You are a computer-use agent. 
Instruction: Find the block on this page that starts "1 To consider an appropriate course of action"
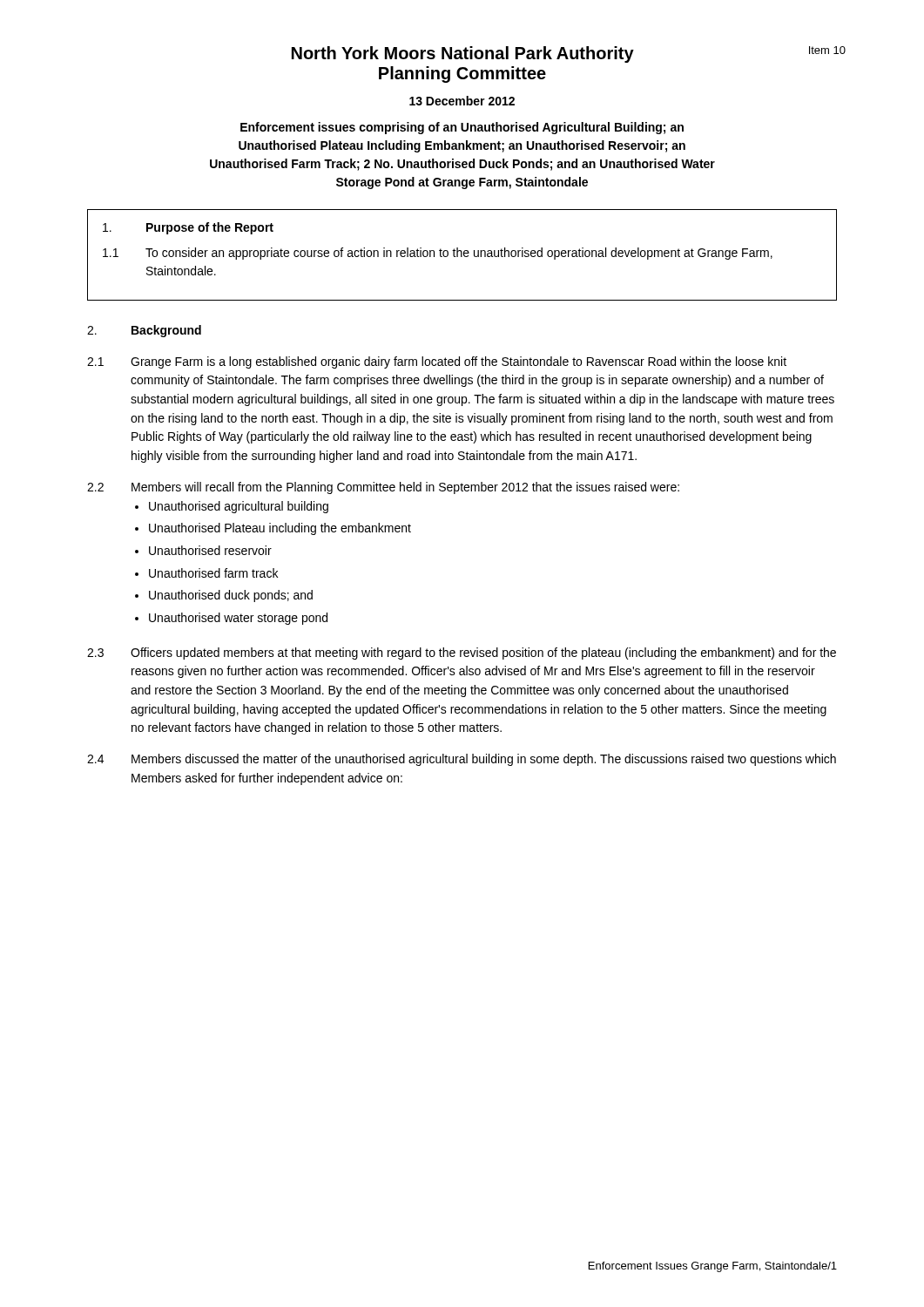point(462,262)
